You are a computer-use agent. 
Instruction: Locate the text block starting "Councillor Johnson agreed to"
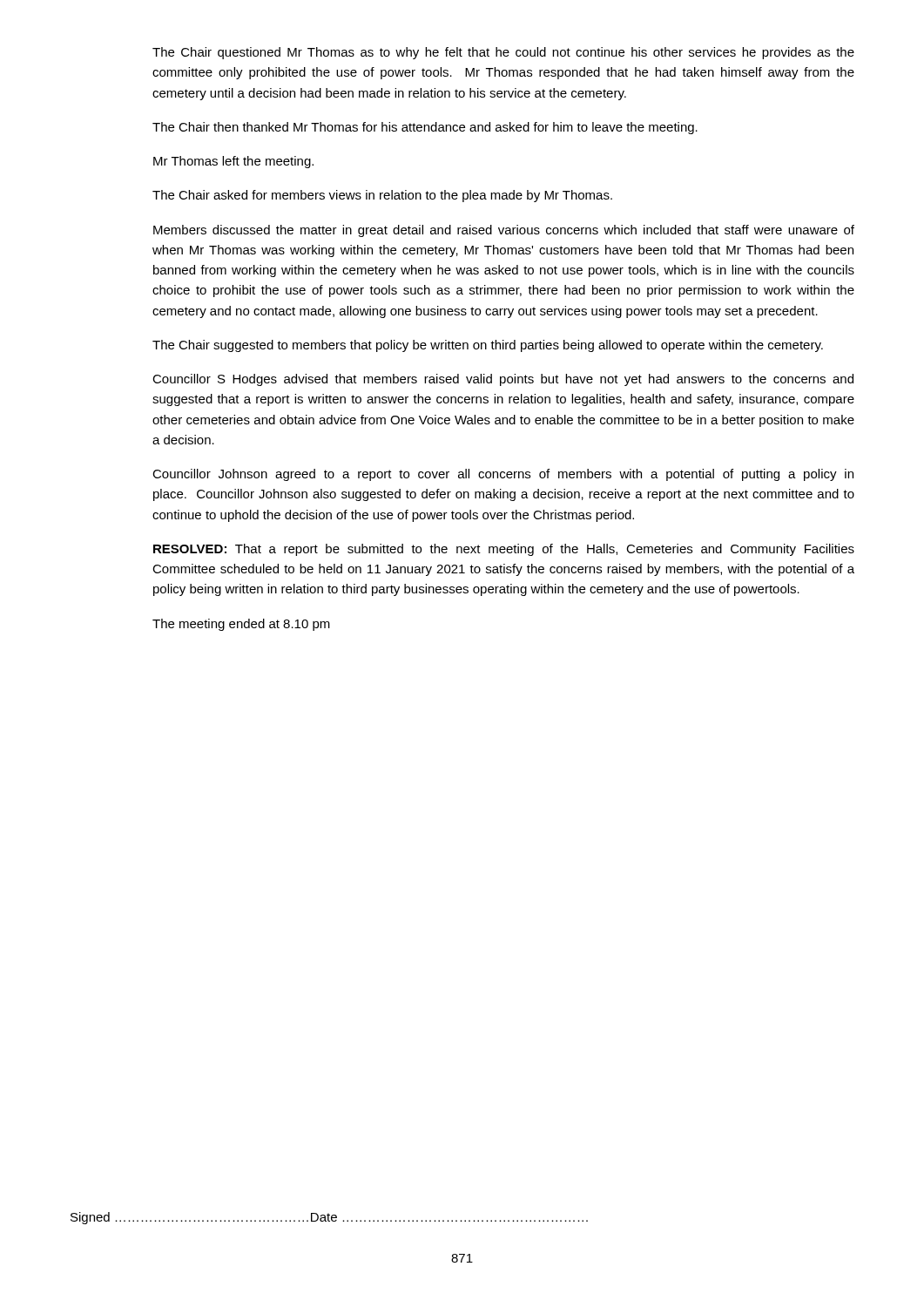[x=503, y=494]
